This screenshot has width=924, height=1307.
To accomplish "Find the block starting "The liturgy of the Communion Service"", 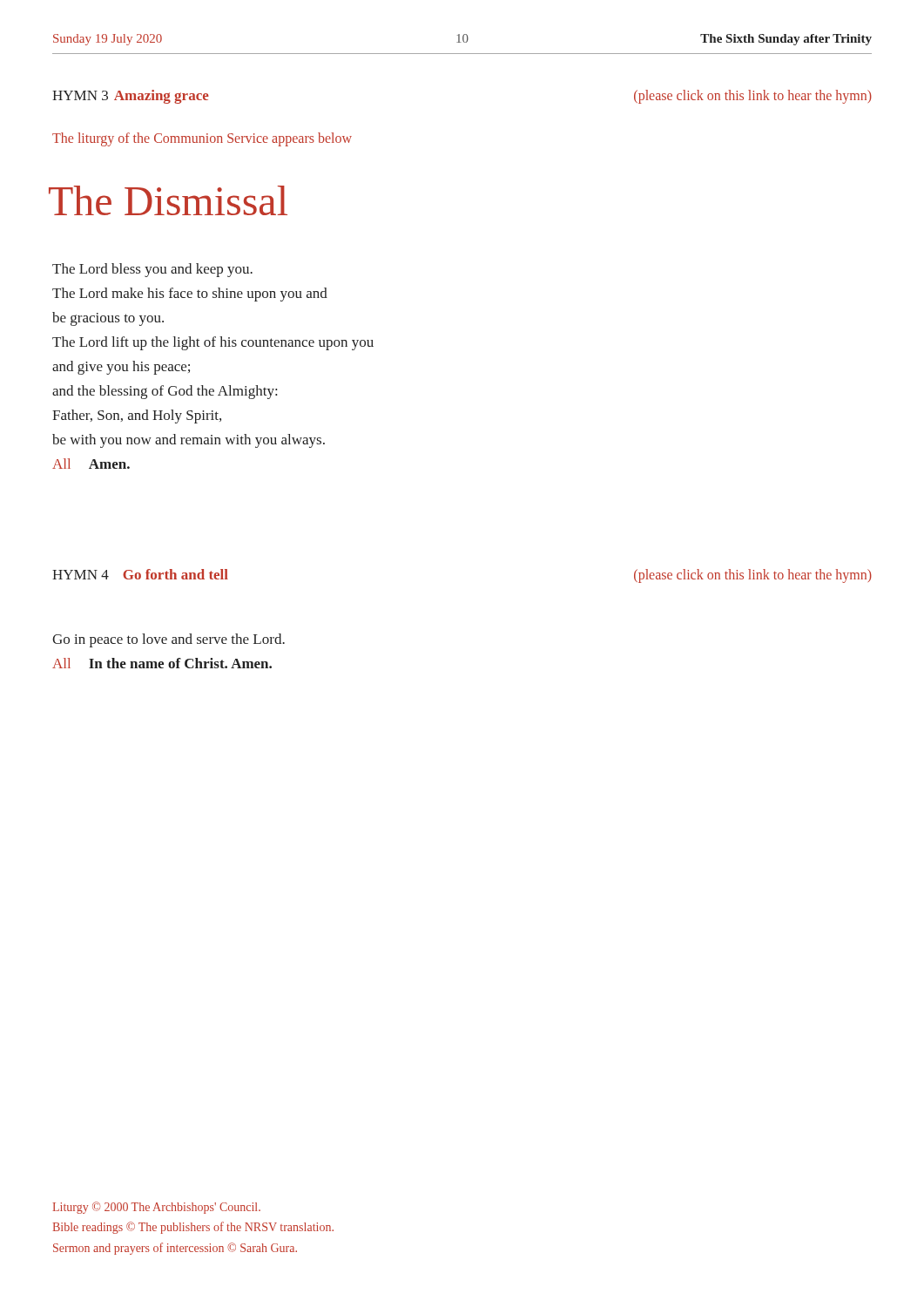I will [202, 138].
